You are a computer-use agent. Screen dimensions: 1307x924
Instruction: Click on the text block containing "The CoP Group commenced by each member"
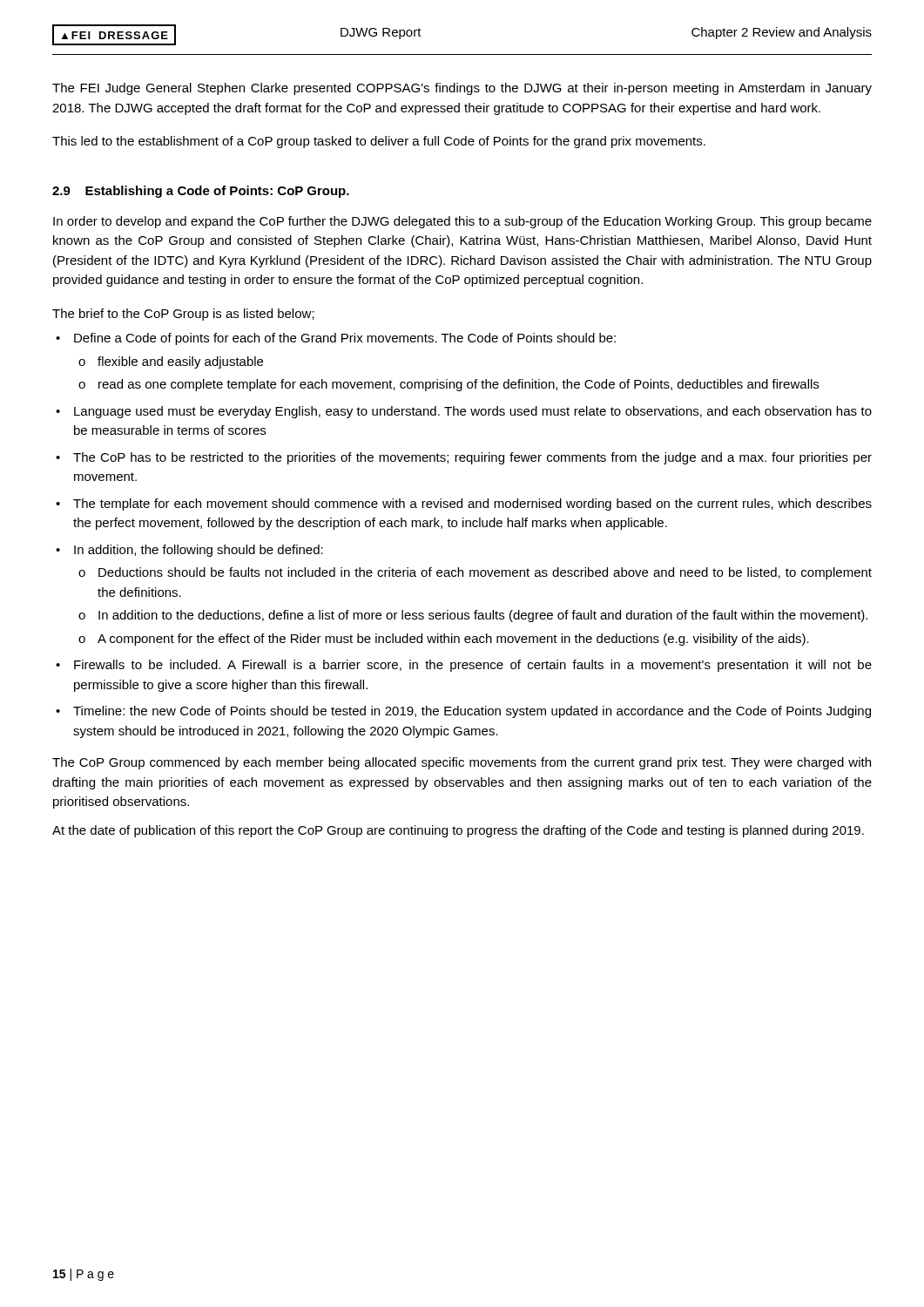pos(462,782)
